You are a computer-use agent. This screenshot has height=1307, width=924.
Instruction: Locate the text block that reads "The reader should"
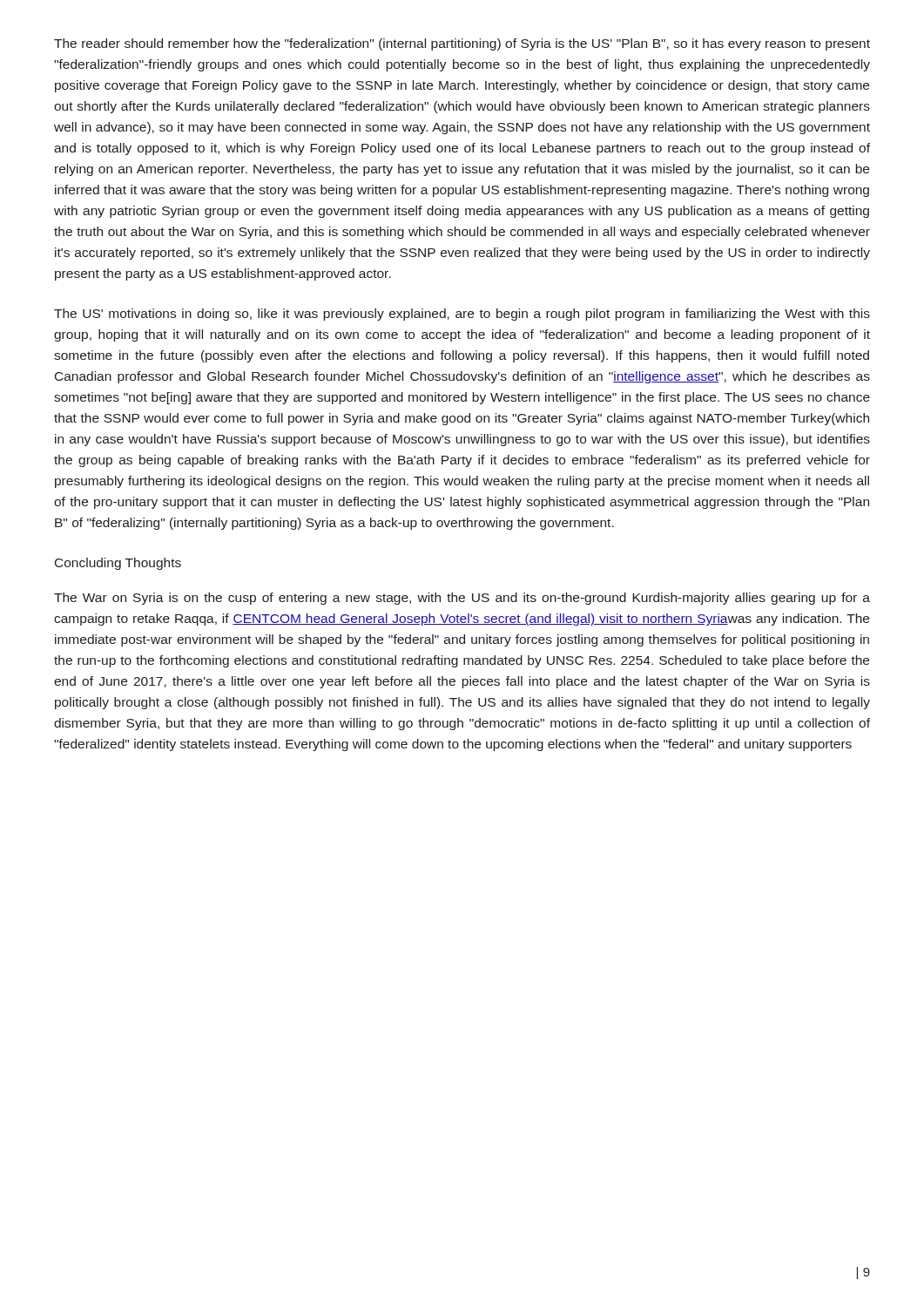tap(462, 158)
